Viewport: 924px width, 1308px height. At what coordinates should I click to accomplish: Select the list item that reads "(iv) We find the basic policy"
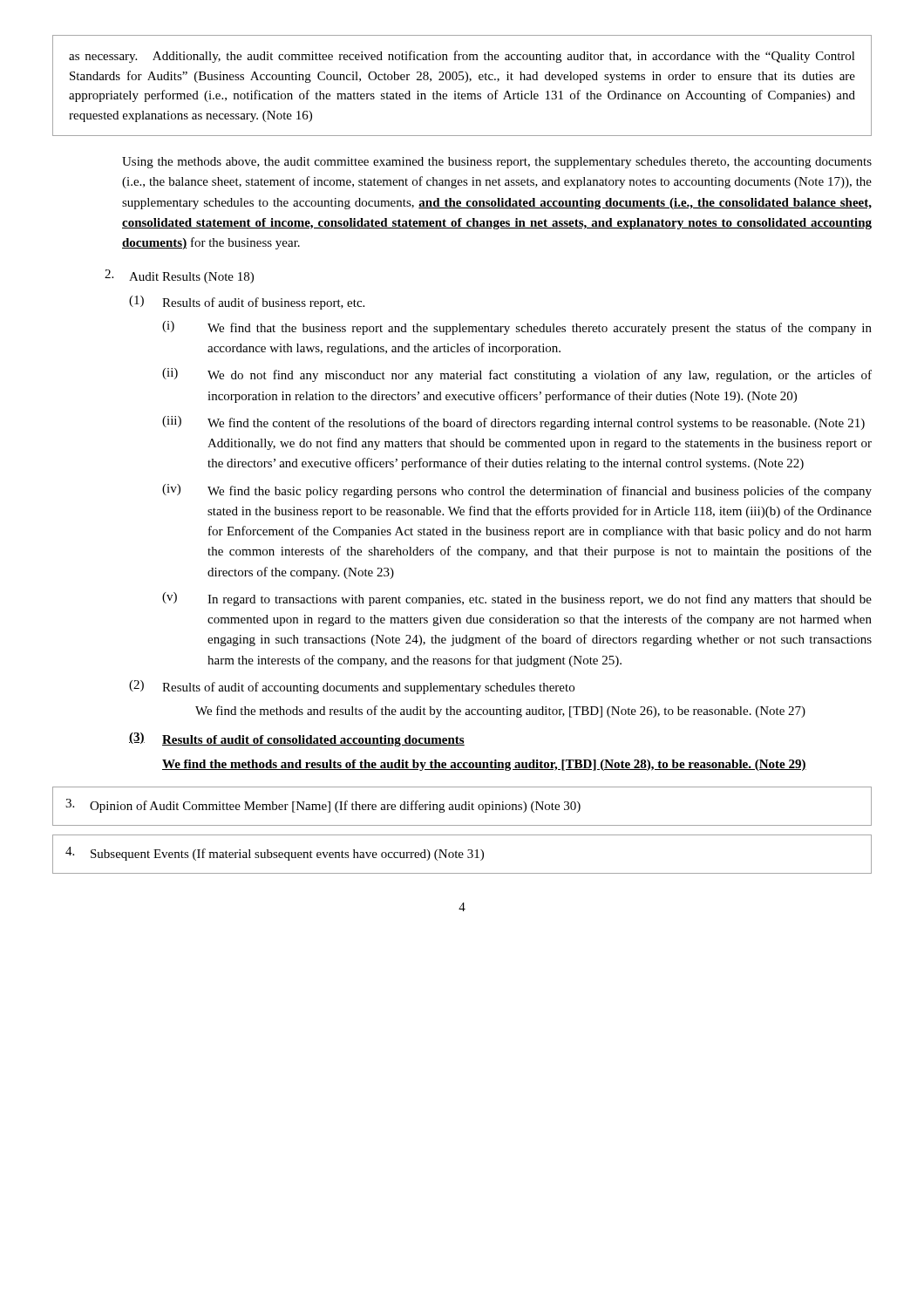coord(517,532)
